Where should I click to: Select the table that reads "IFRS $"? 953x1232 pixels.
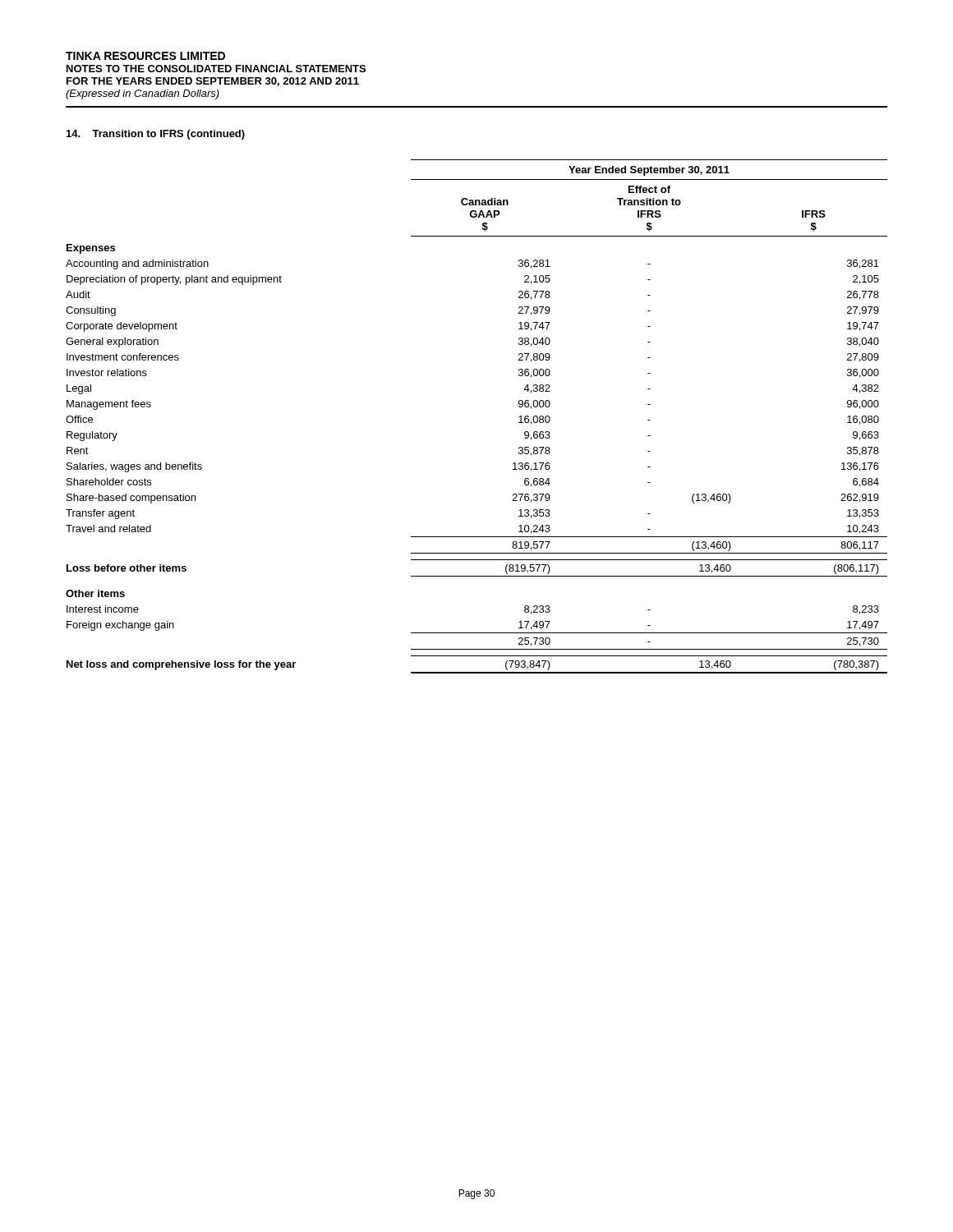coord(476,416)
